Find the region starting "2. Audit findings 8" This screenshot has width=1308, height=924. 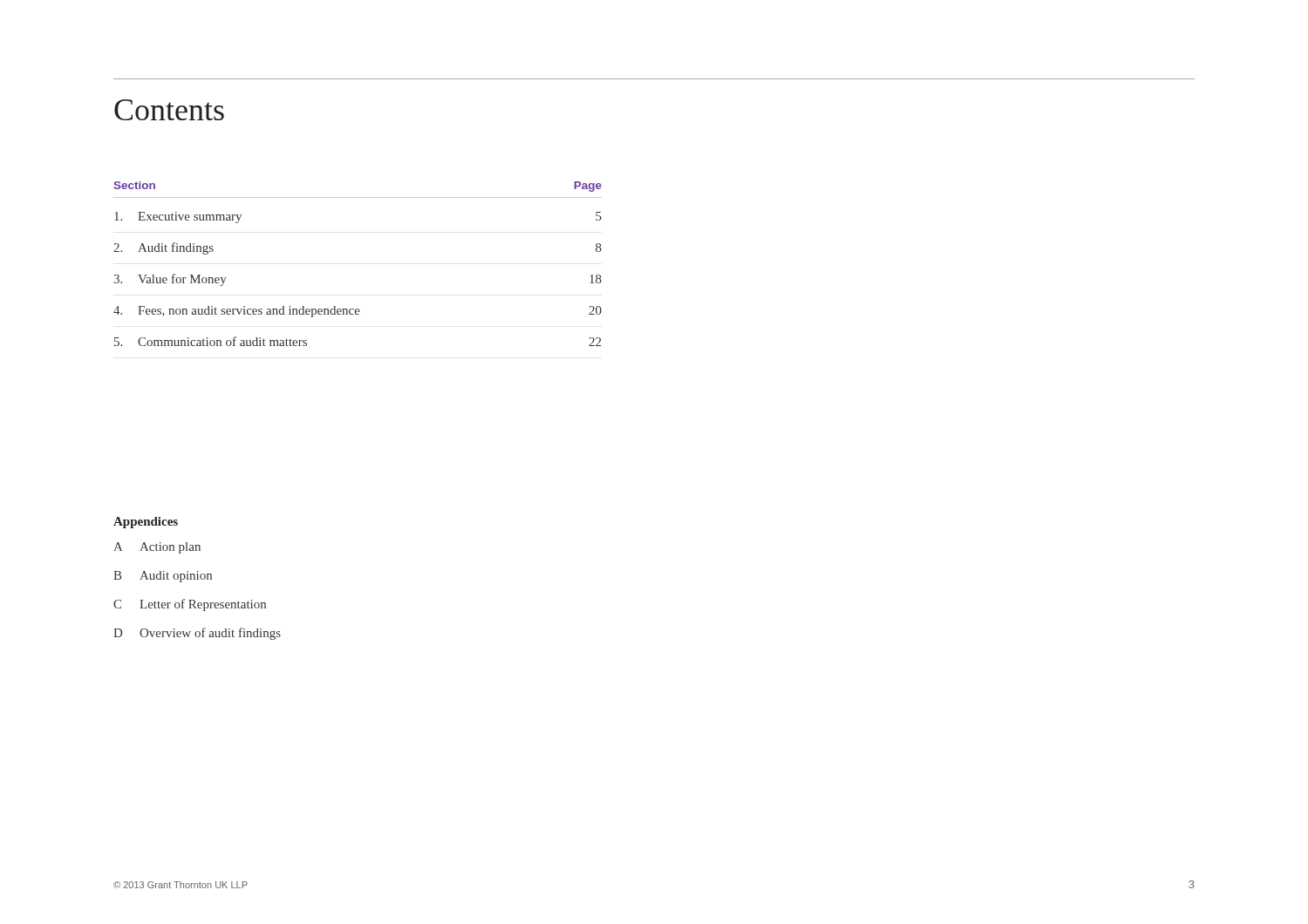pos(173,248)
